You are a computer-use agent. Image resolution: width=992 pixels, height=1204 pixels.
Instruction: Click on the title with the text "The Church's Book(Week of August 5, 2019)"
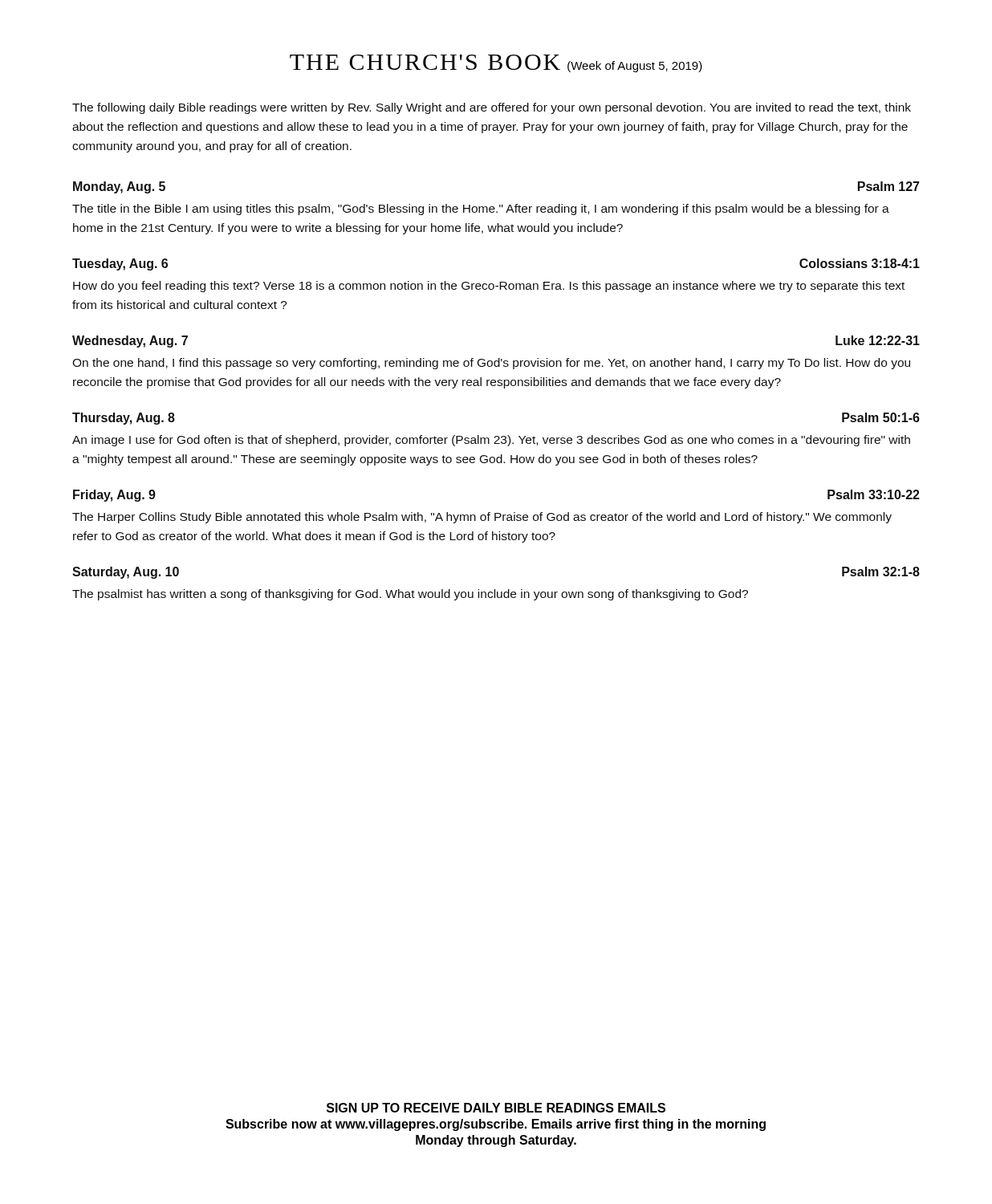coord(496,61)
